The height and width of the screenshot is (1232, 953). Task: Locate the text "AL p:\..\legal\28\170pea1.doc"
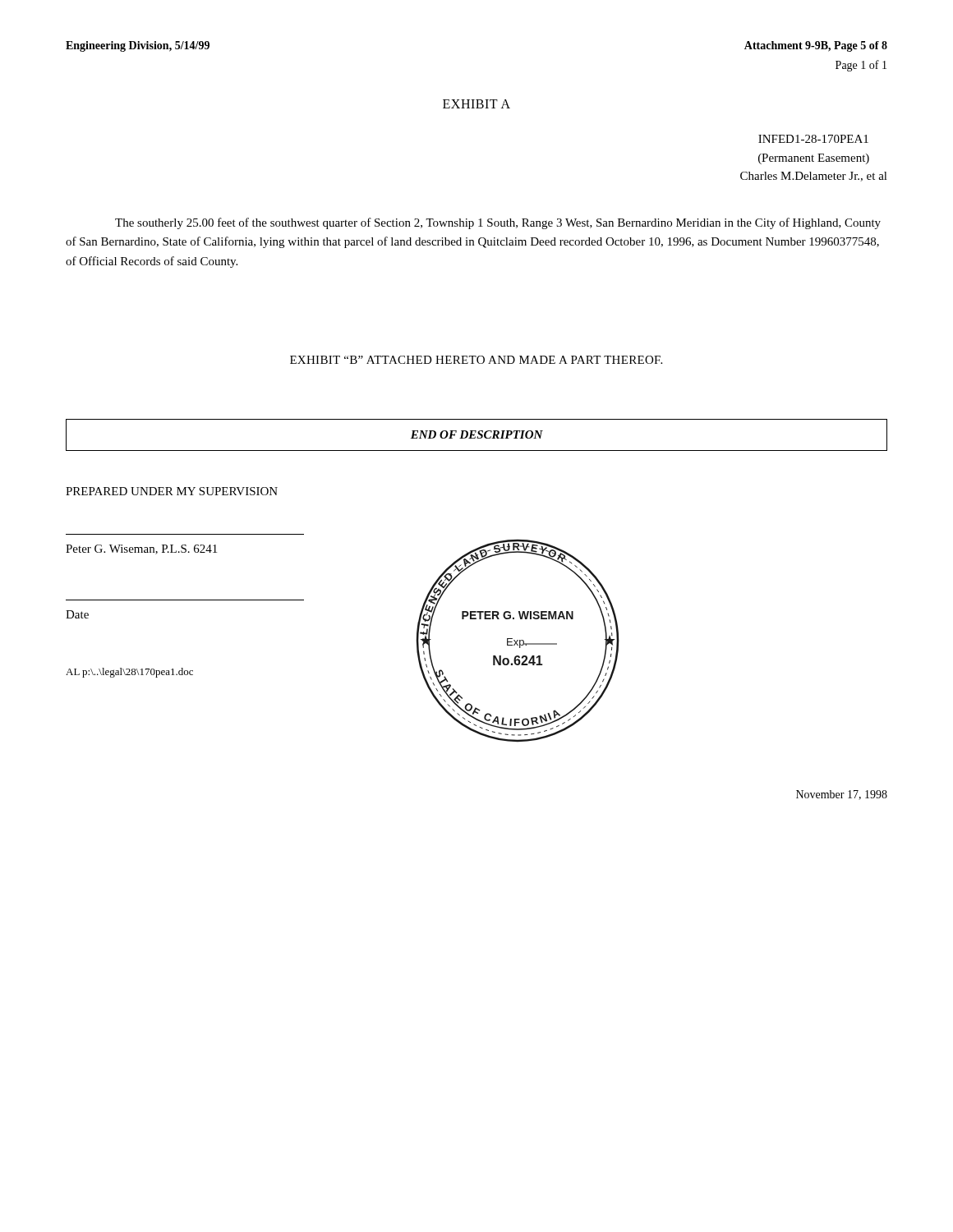coord(130,671)
